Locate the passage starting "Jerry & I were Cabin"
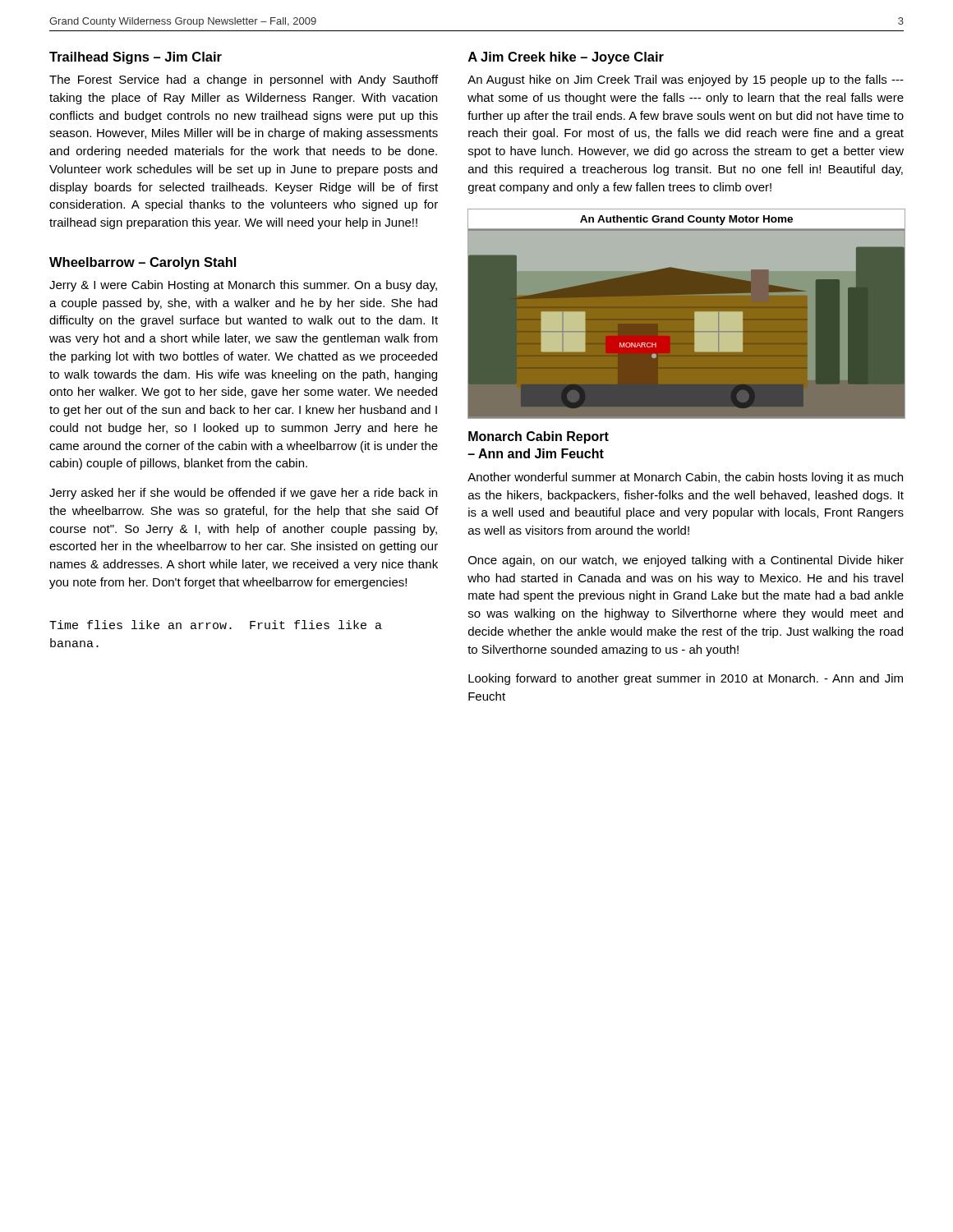Image resolution: width=953 pixels, height=1232 pixels. 244,374
